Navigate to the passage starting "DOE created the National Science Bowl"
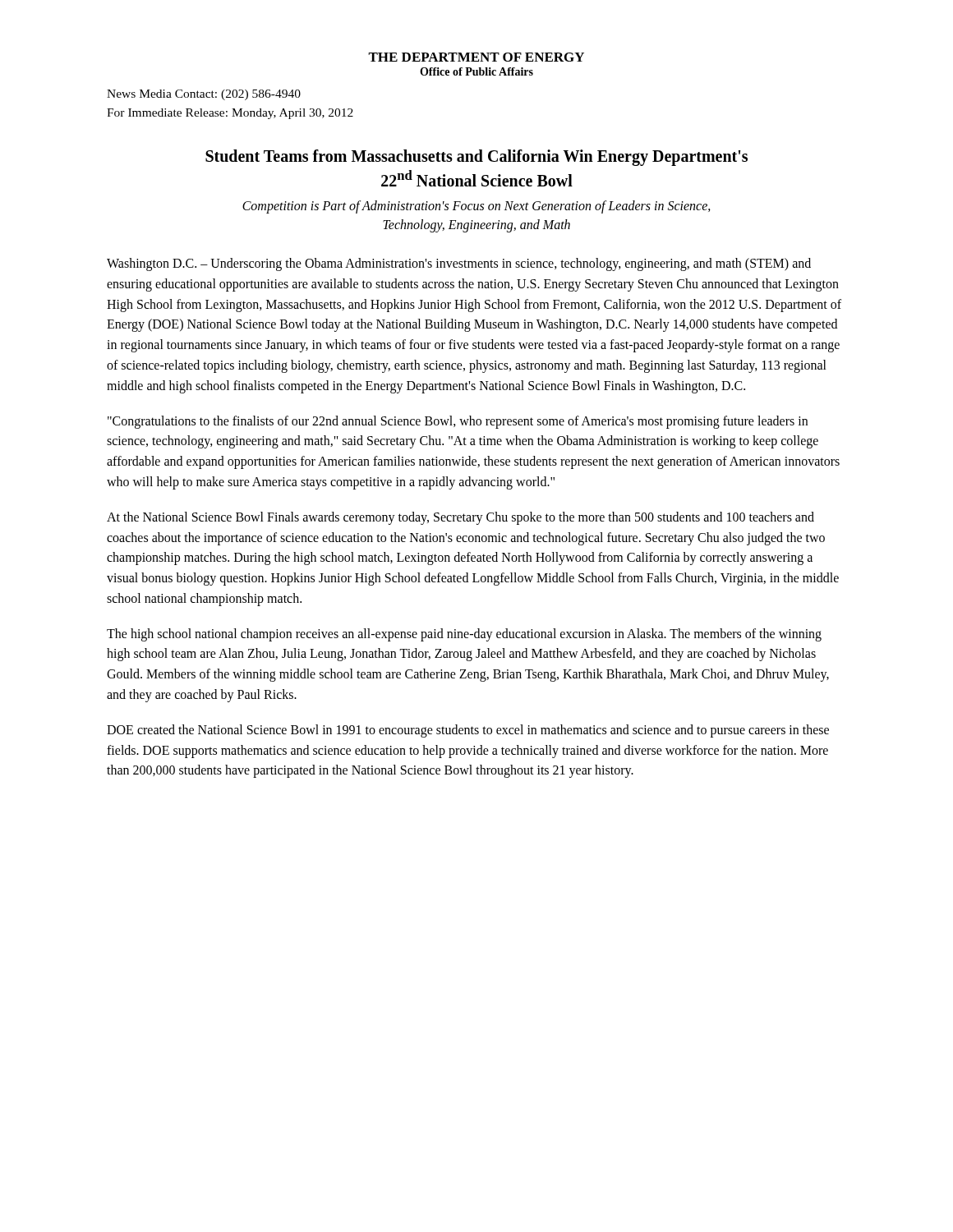The height and width of the screenshot is (1232, 953). pyautogui.click(x=468, y=750)
